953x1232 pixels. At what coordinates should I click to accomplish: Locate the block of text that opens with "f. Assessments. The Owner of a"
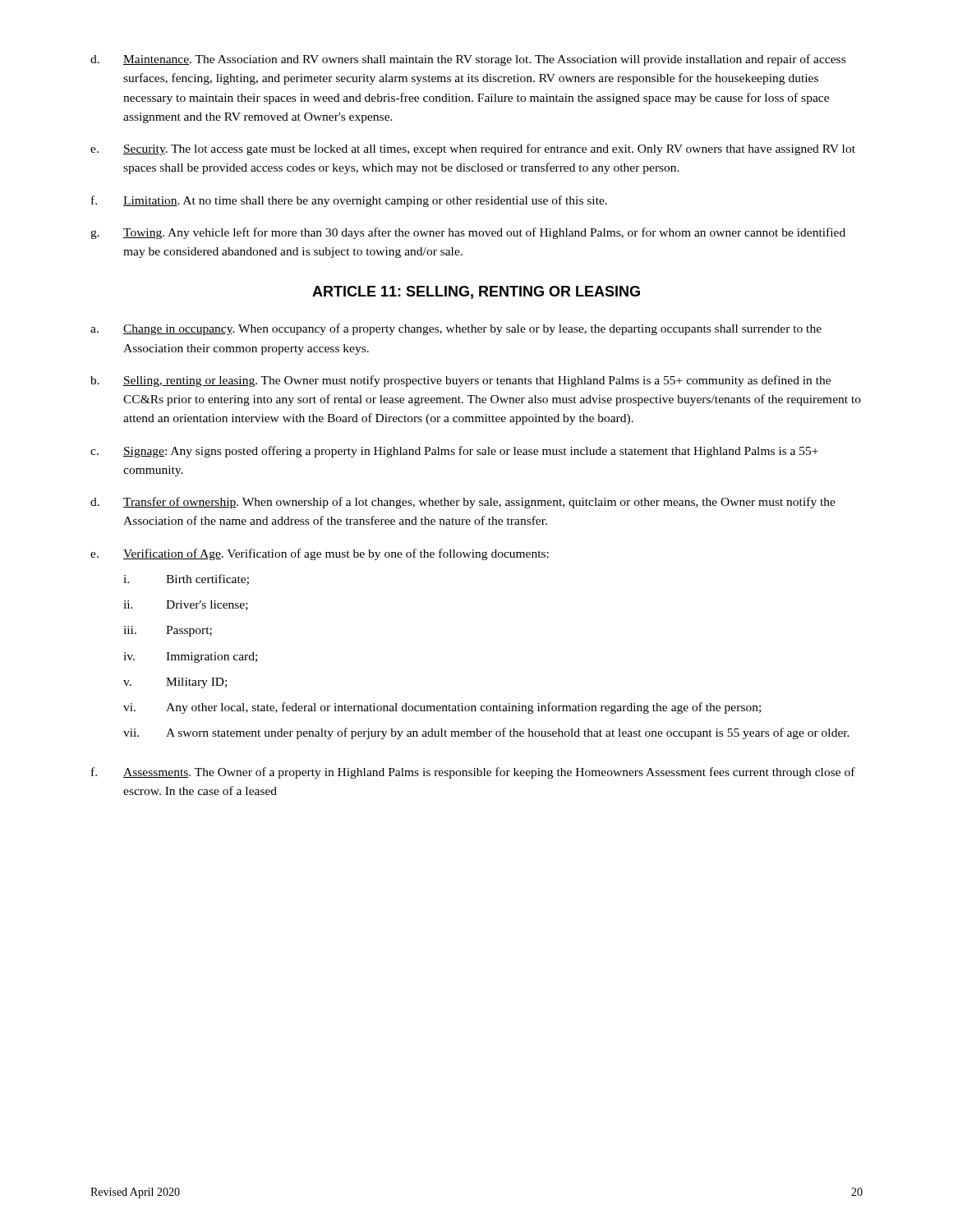[x=476, y=781]
